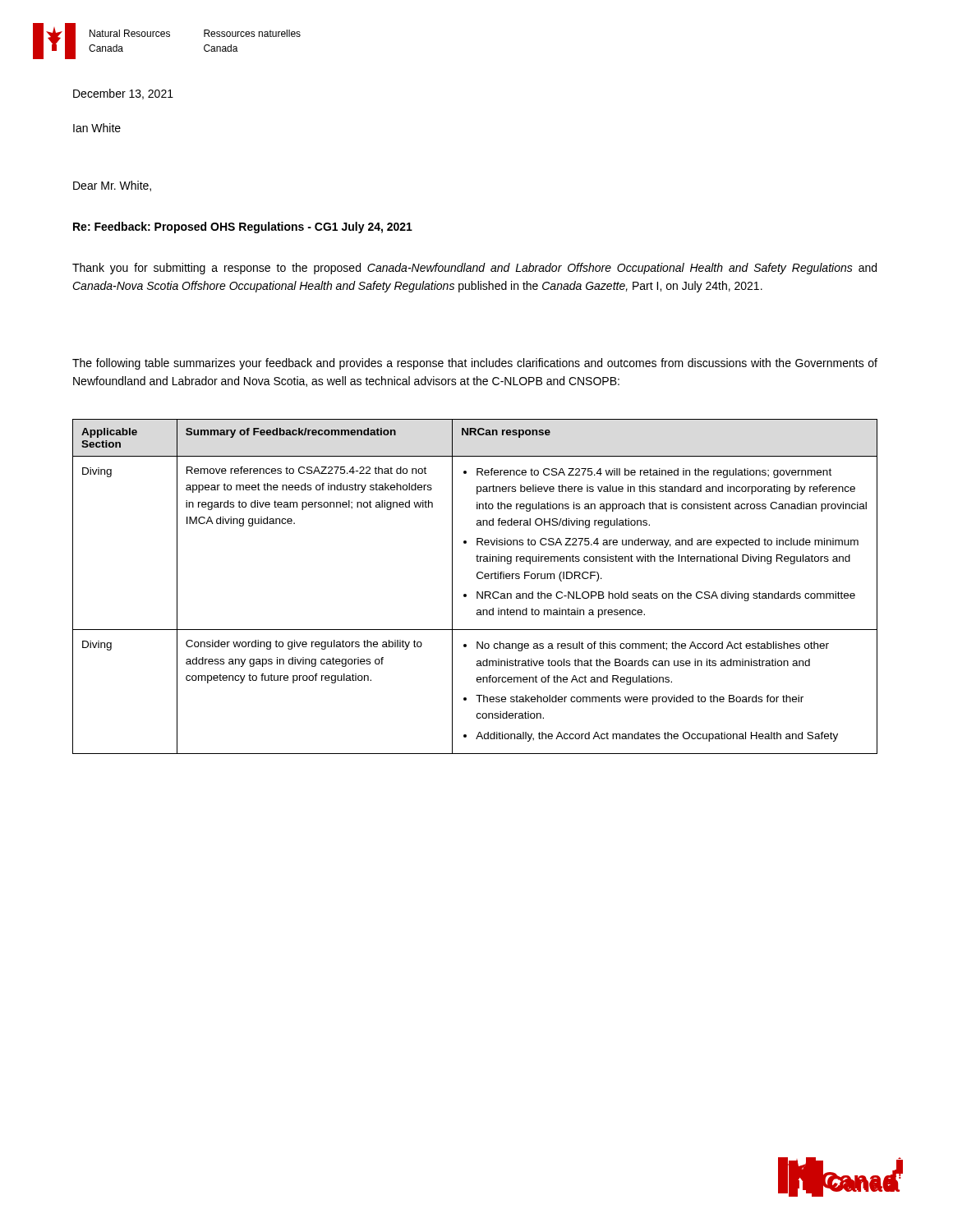Viewport: 953px width, 1232px height.
Task: Find "December 13, 2021" on this page
Action: pyautogui.click(x=123, y=94)
